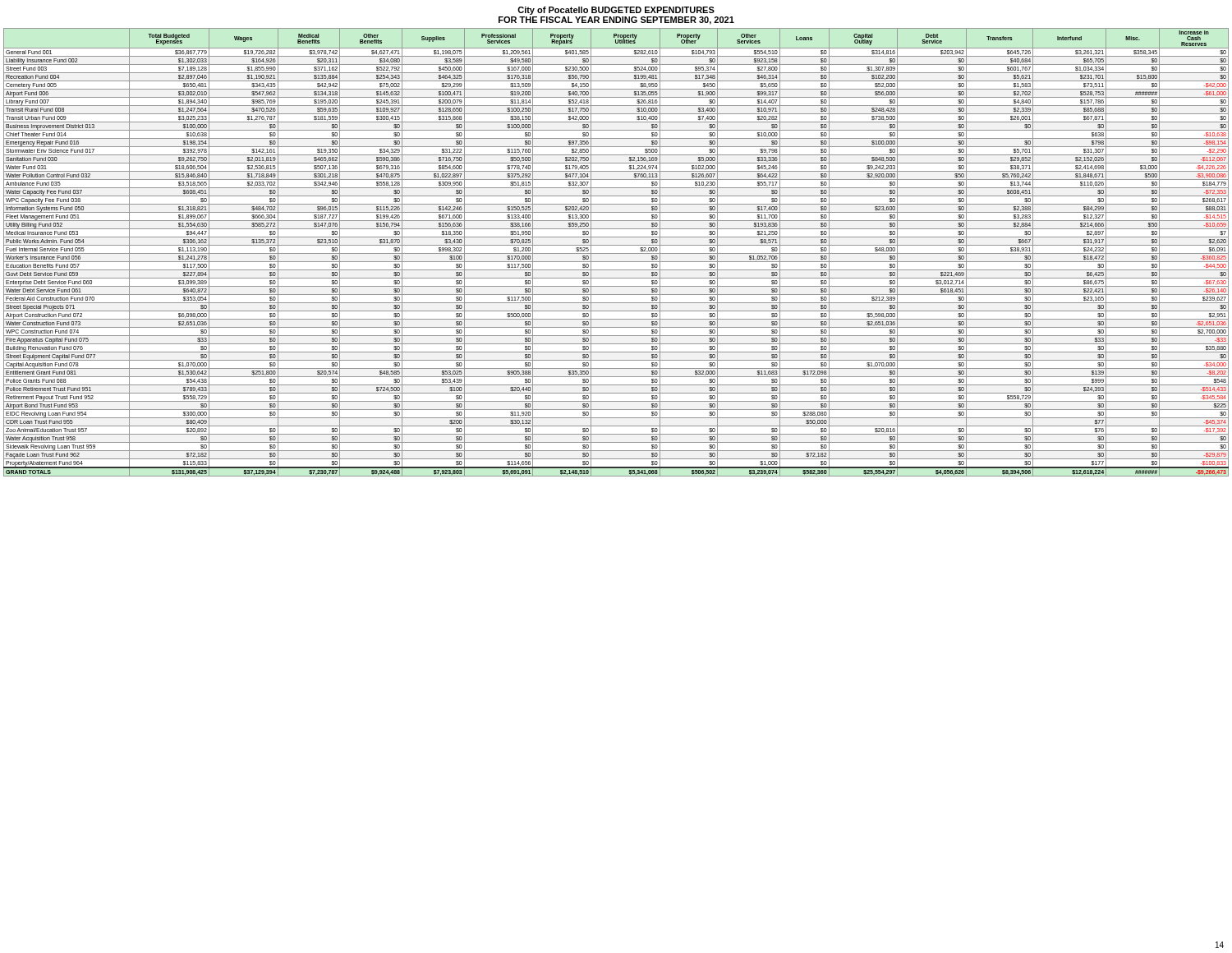Click on the region starting "City of Pocatello BUDGETED EXPENDITURES FOR"
The width and height of the screenshot is (1232, 953).
616,15
